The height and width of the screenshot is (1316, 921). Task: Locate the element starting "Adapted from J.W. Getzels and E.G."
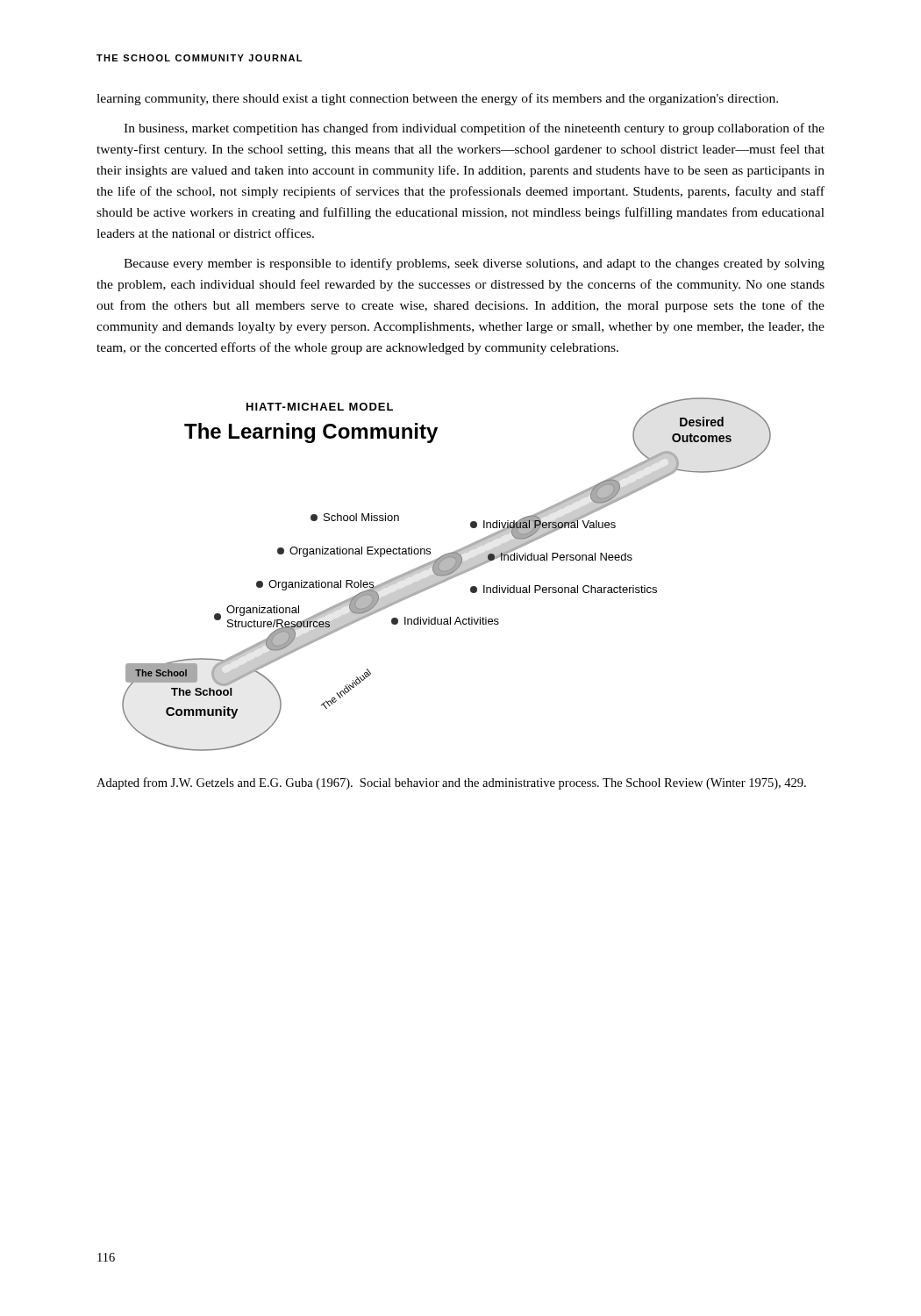coord(452,783)
